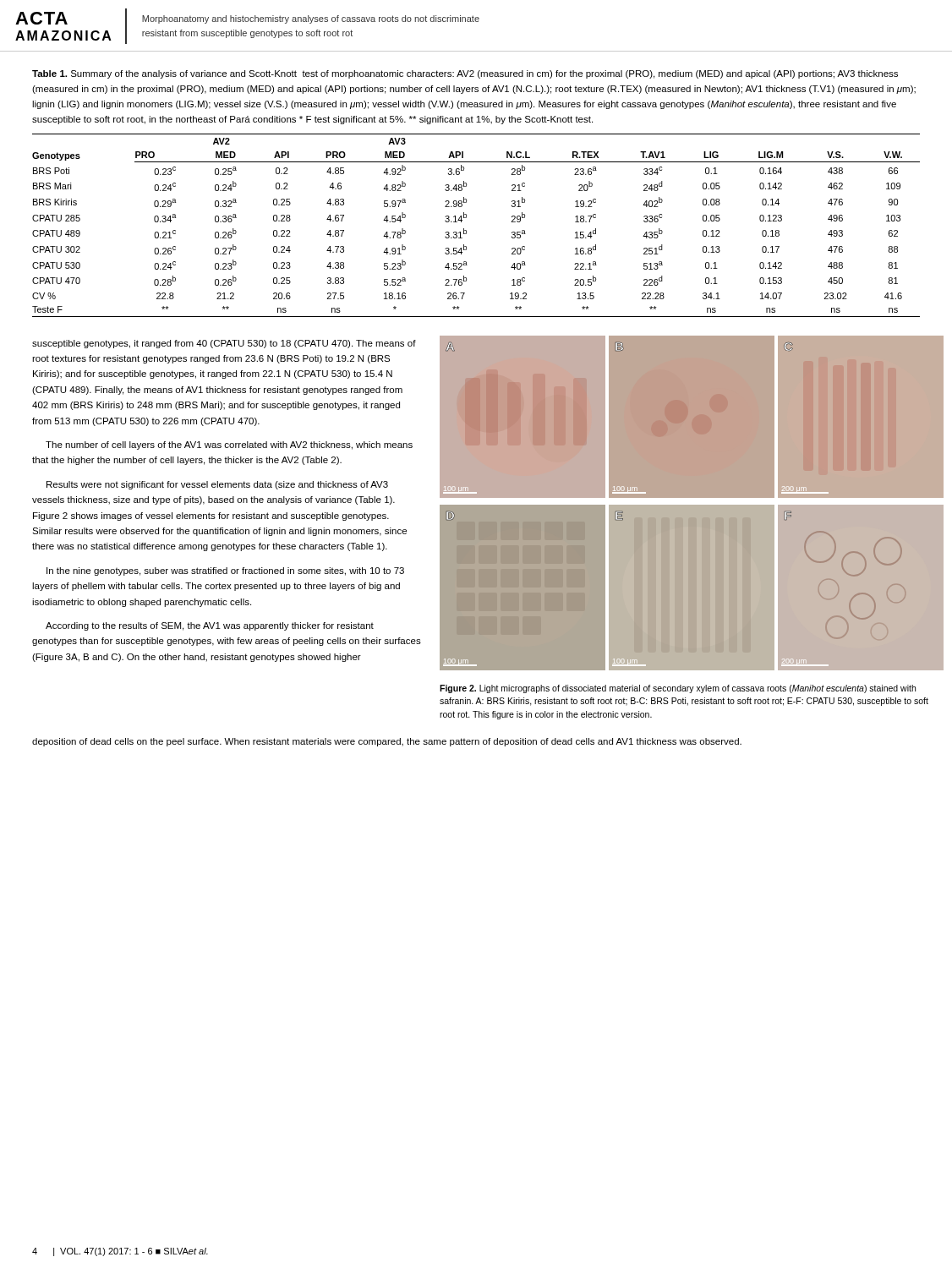Find the block on this page that starts "Results were not significant for"

point(220,515)
